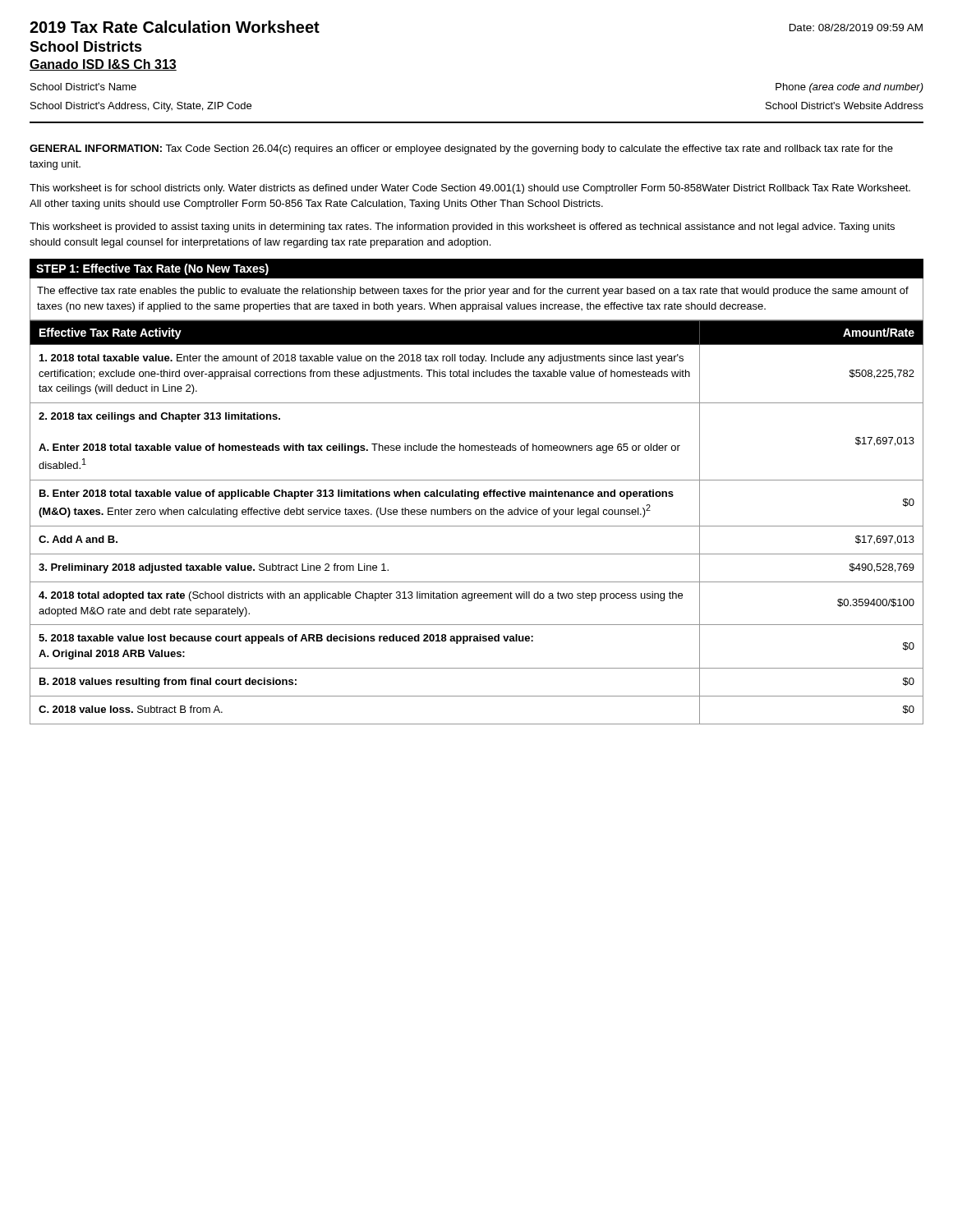Find the passage starting "2019 Tax Rate Calculation Worksheet"
953x1232 pixels.
[174, 27]
